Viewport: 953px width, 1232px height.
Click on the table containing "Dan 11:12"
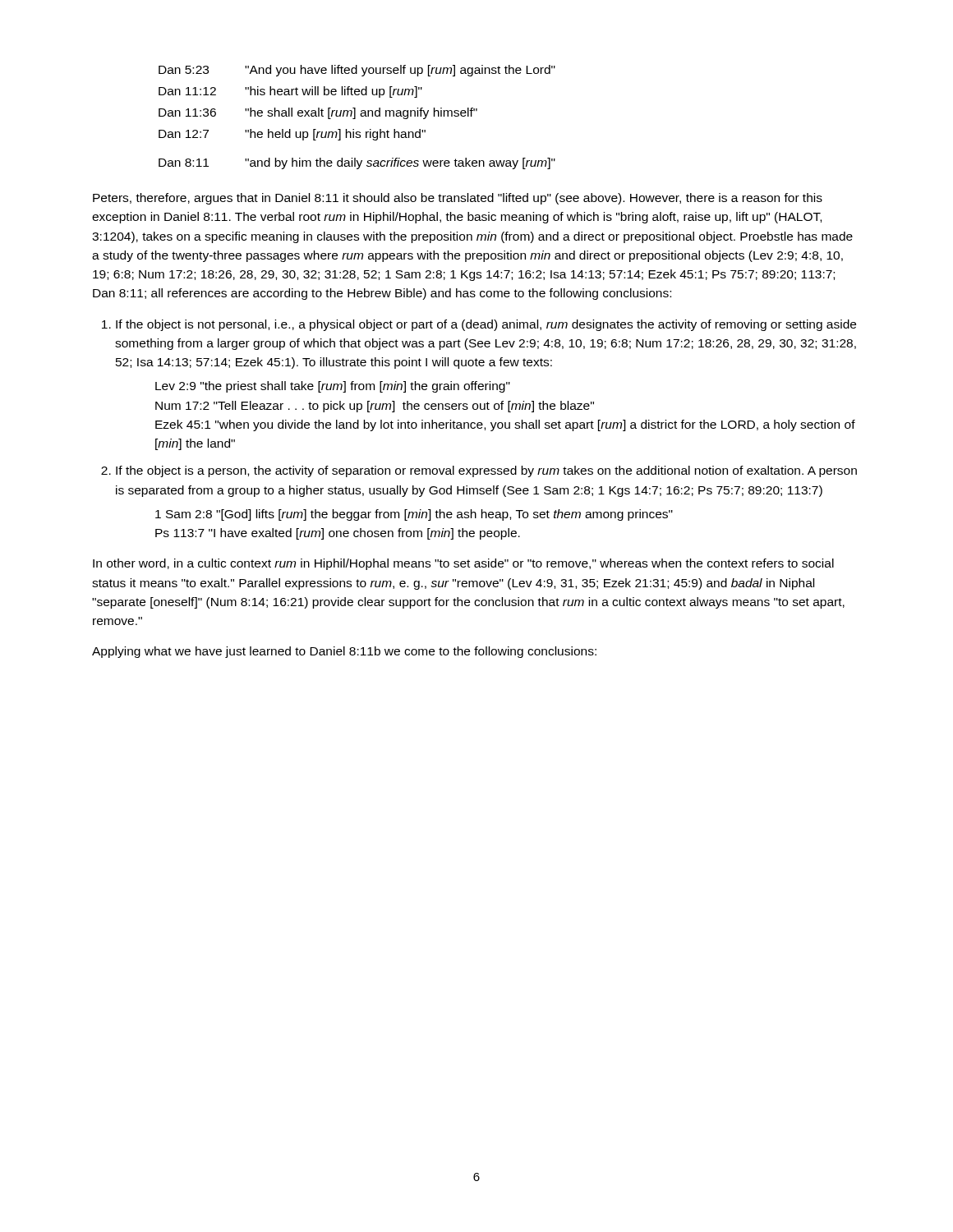[x=509, y=116]
